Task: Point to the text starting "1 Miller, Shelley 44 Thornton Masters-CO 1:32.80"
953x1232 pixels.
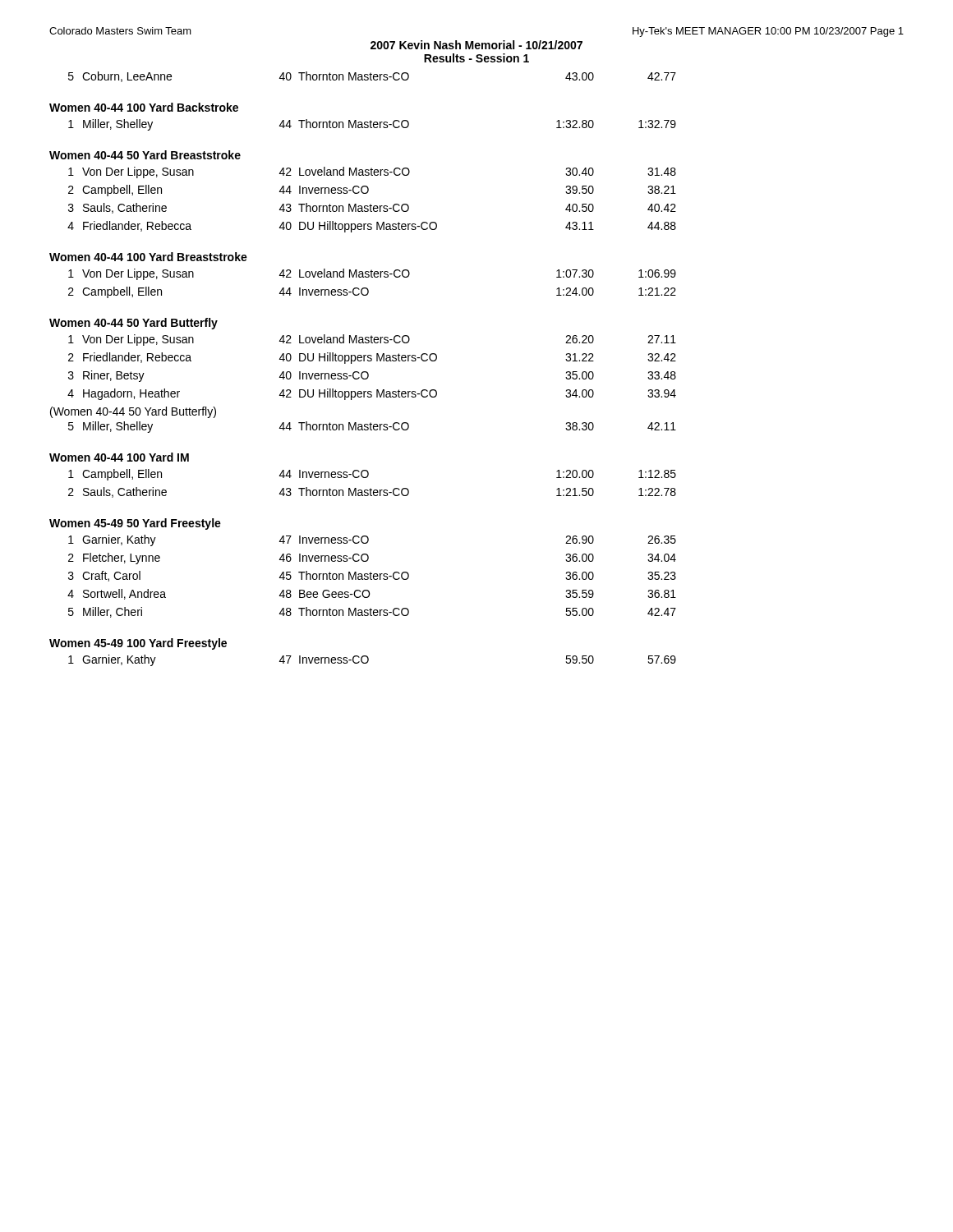Action: [x=372, y=125]
